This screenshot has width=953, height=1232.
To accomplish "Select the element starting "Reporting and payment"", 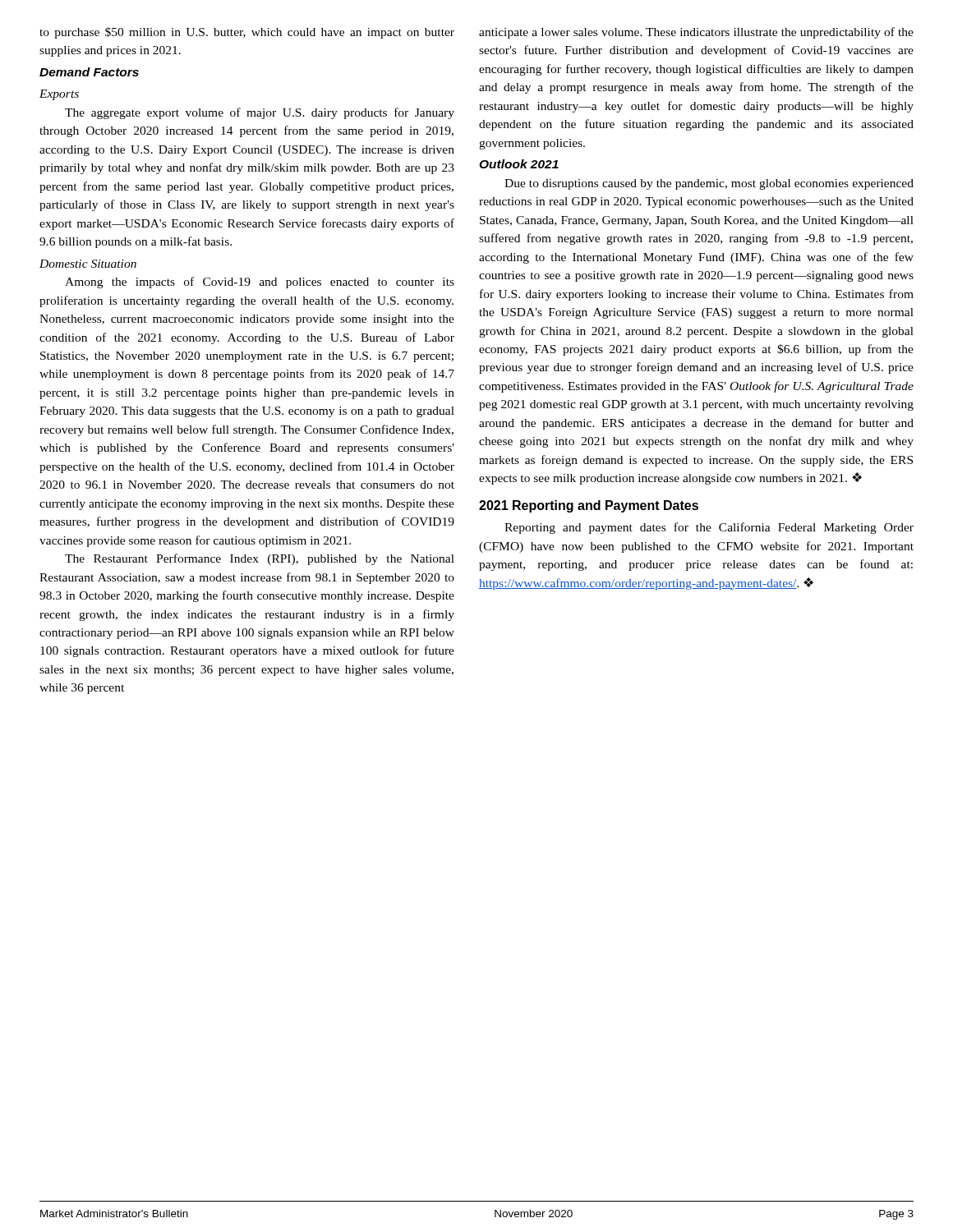I will click(x=696, y=555).
